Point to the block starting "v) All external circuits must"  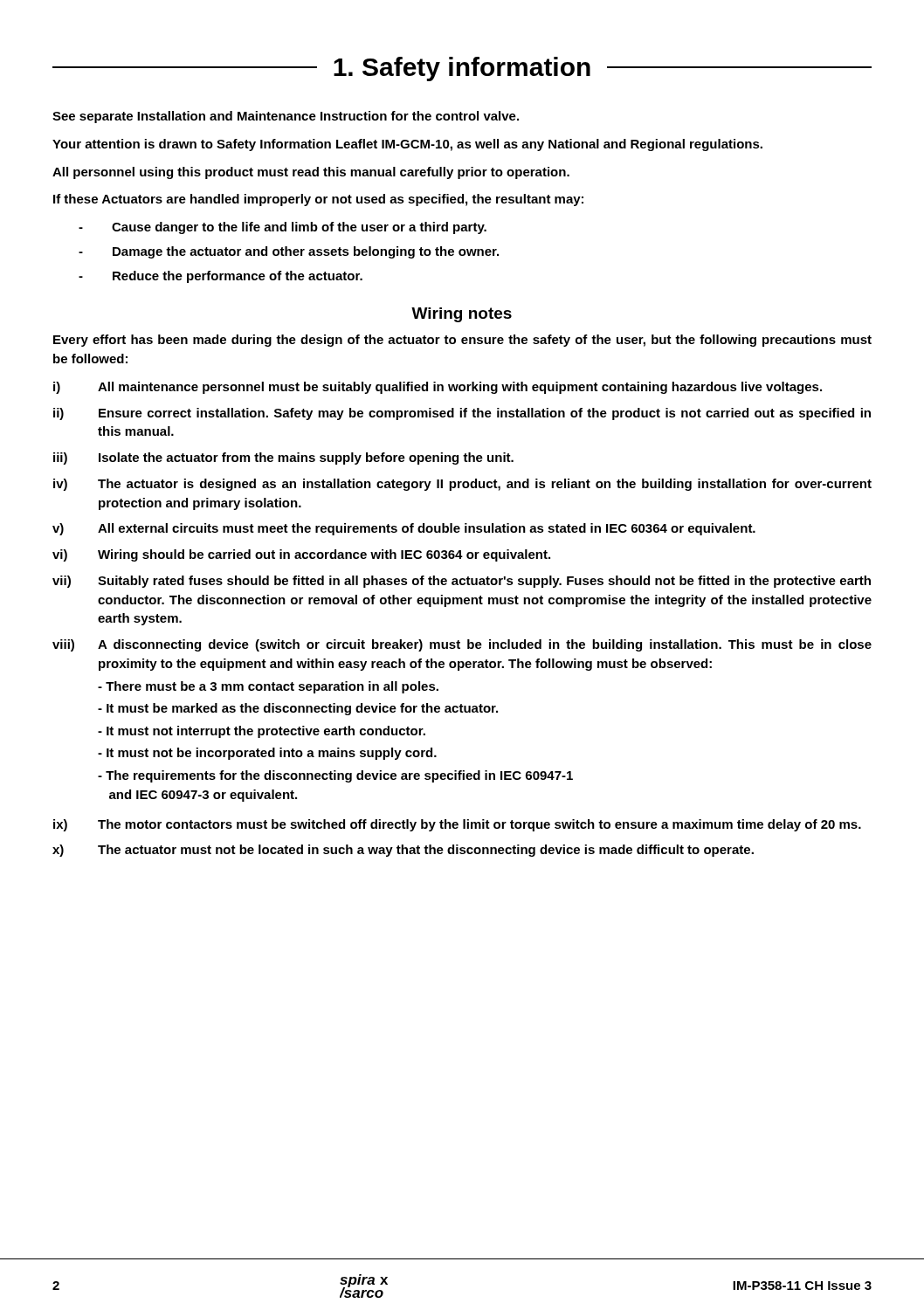coord(462,529)
